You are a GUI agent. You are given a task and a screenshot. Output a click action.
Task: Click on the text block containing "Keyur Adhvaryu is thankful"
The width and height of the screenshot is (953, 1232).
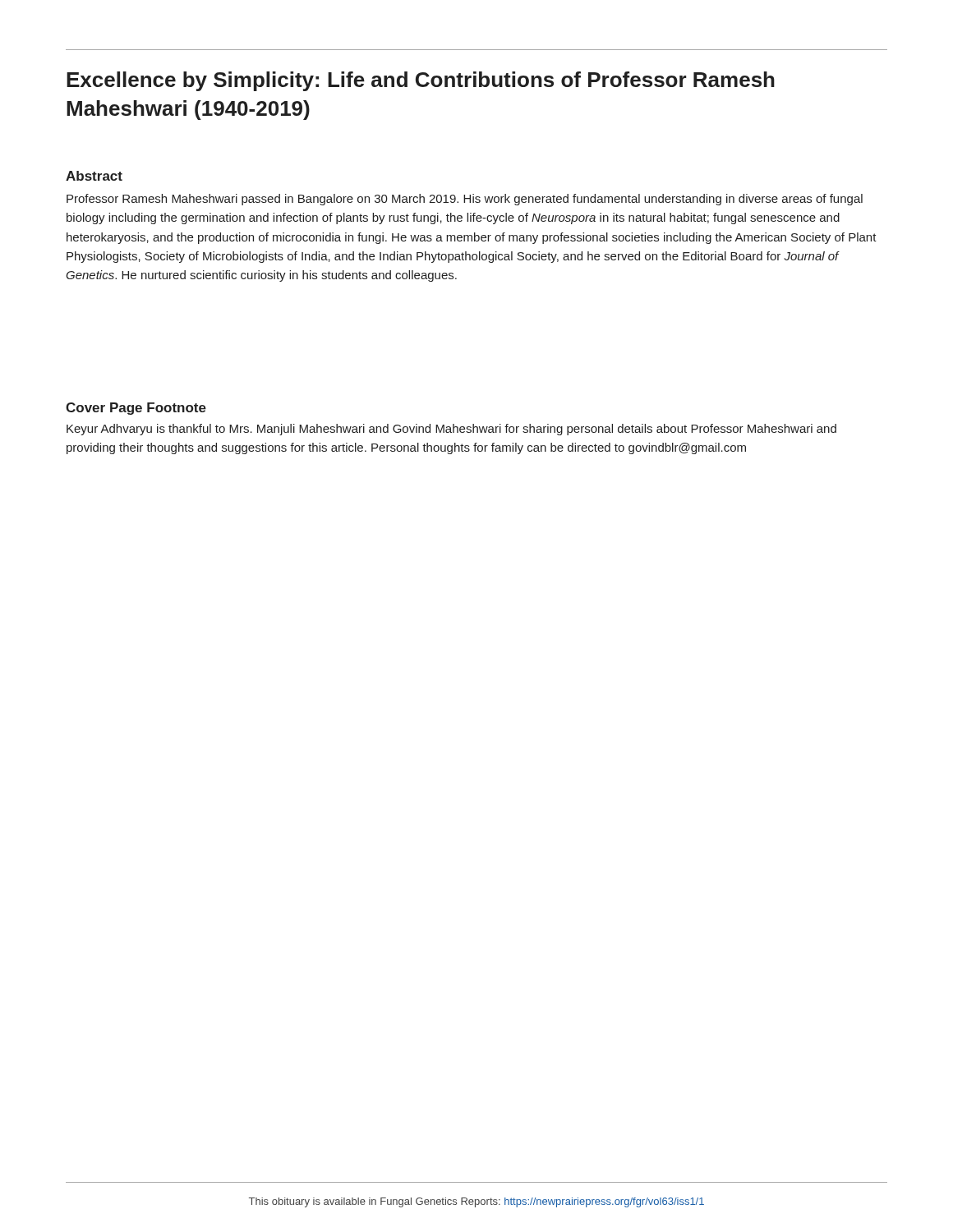coord(476,438)
